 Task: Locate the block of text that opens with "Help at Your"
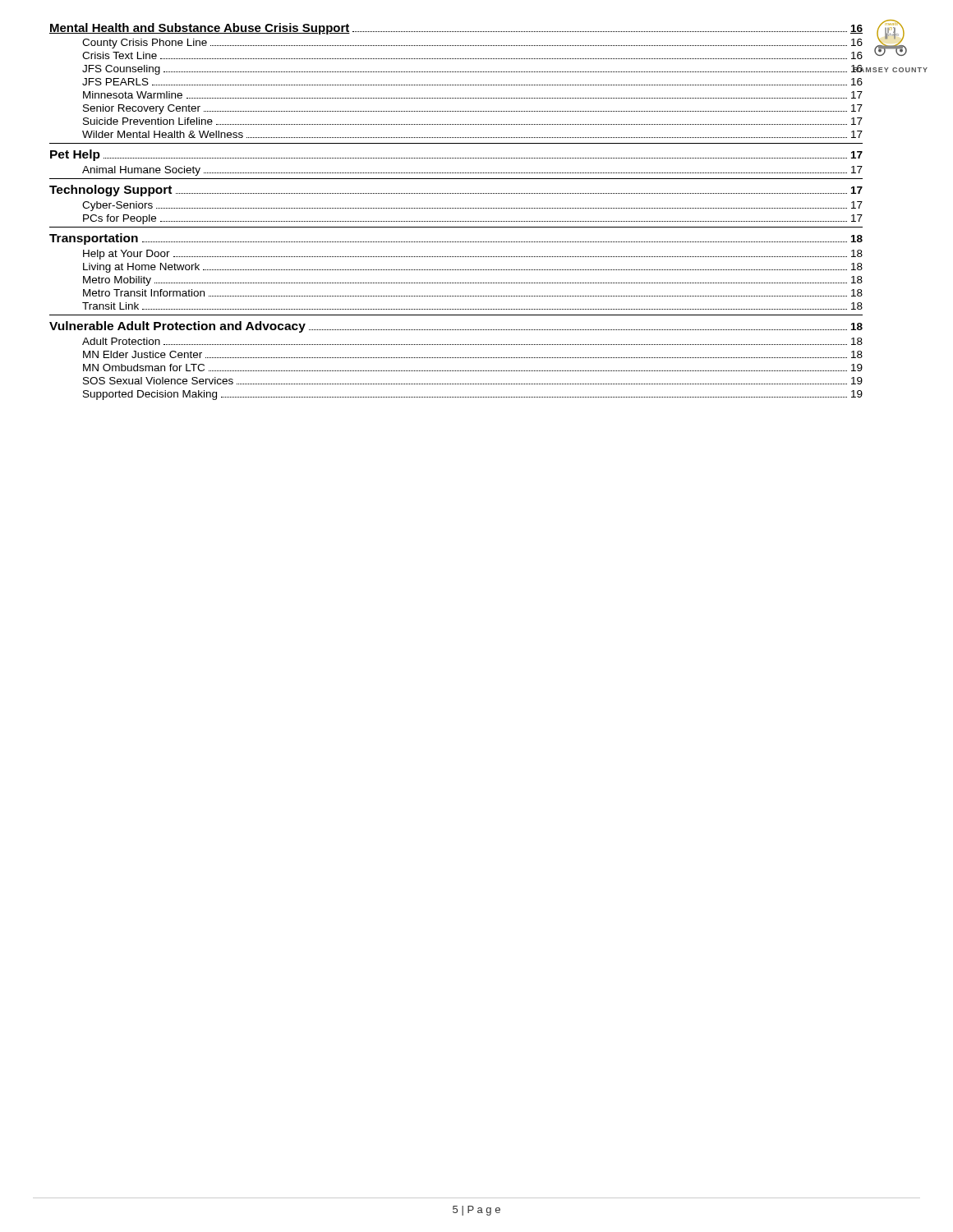472,253
